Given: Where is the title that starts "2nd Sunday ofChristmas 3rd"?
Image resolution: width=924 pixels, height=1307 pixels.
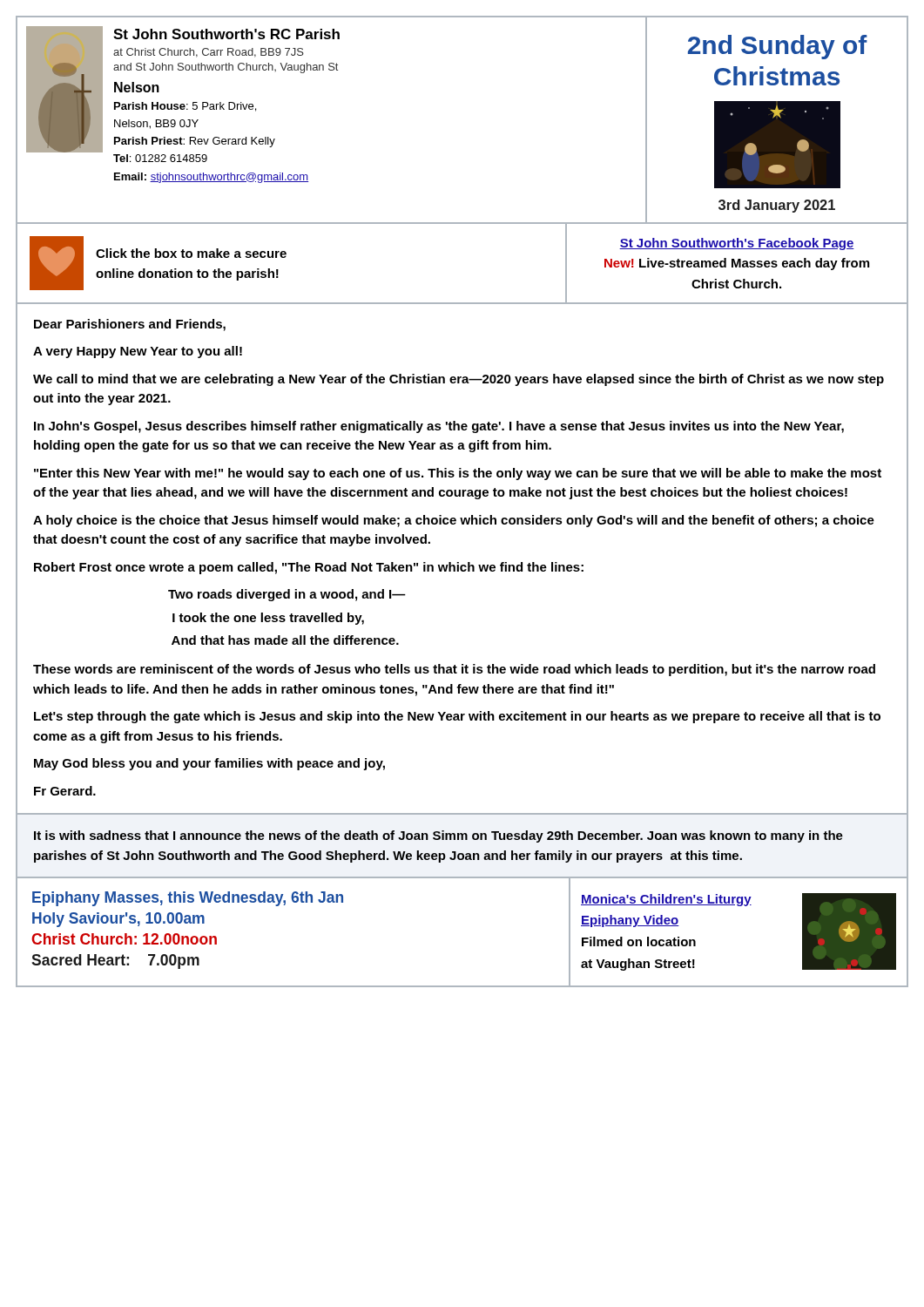Looking at the screenshot, I should [777, 122].
